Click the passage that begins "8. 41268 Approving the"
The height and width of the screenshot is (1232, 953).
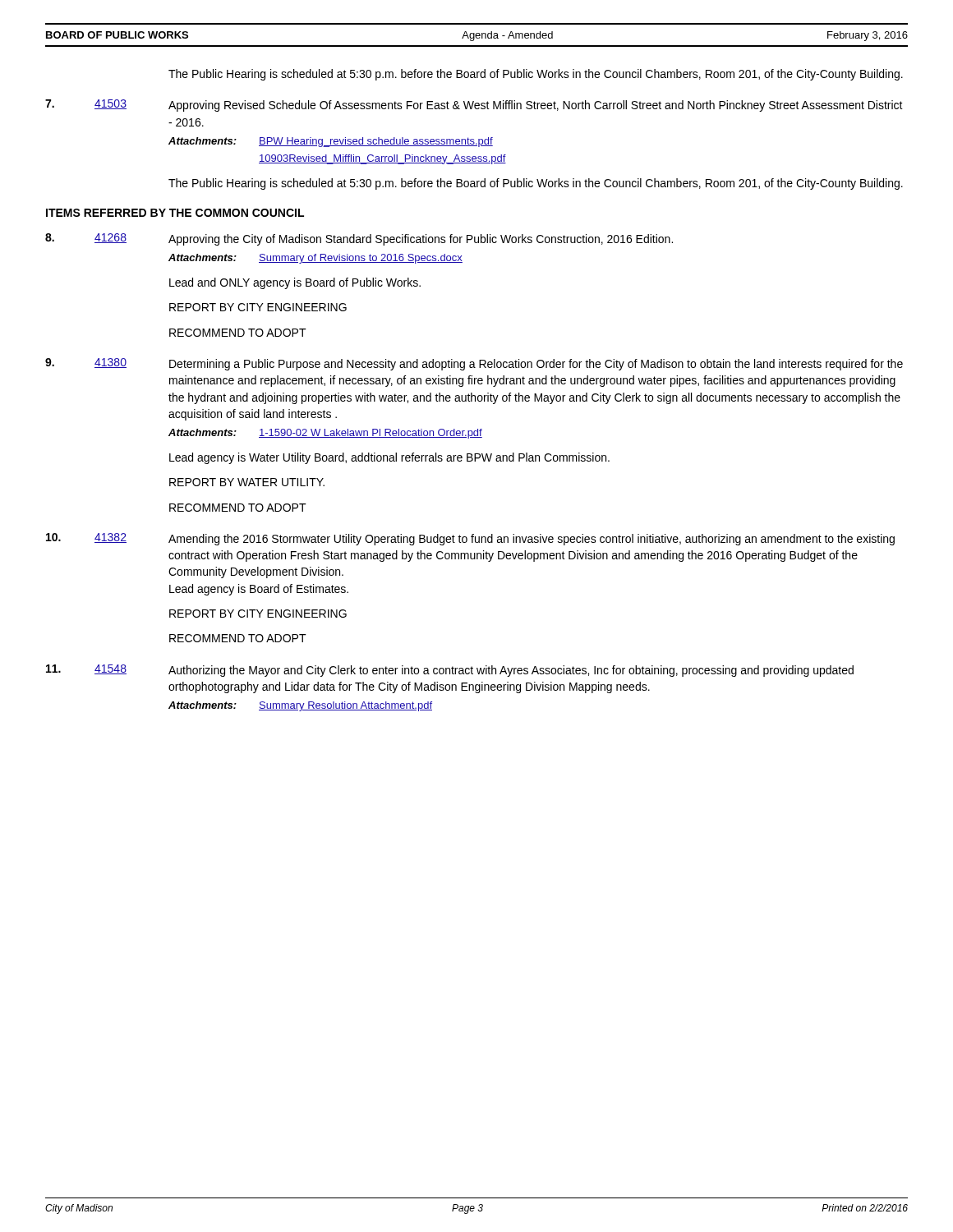[x=476, y=248]
